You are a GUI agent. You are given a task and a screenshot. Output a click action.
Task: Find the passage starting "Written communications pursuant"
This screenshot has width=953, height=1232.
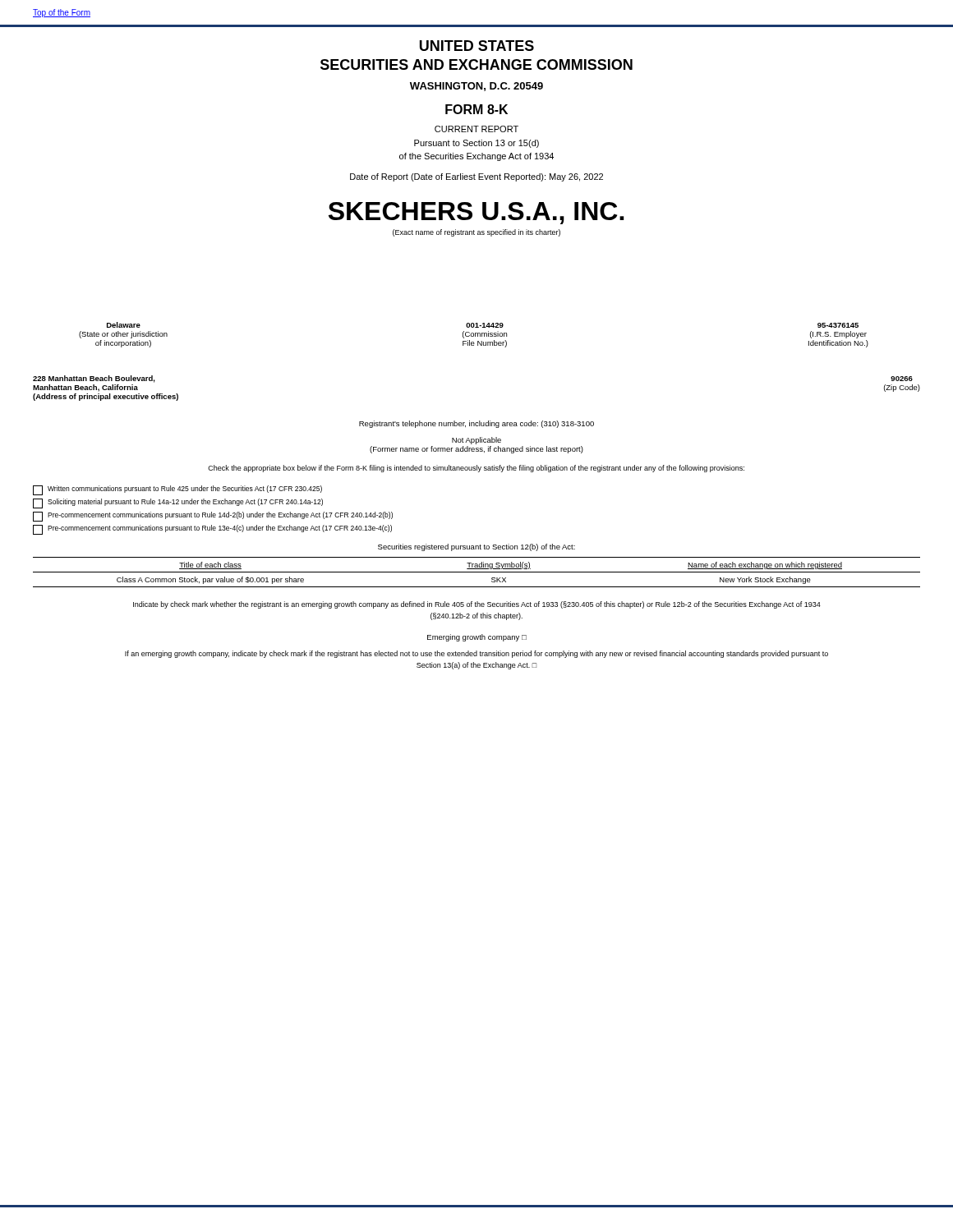[x=178, y=490]
